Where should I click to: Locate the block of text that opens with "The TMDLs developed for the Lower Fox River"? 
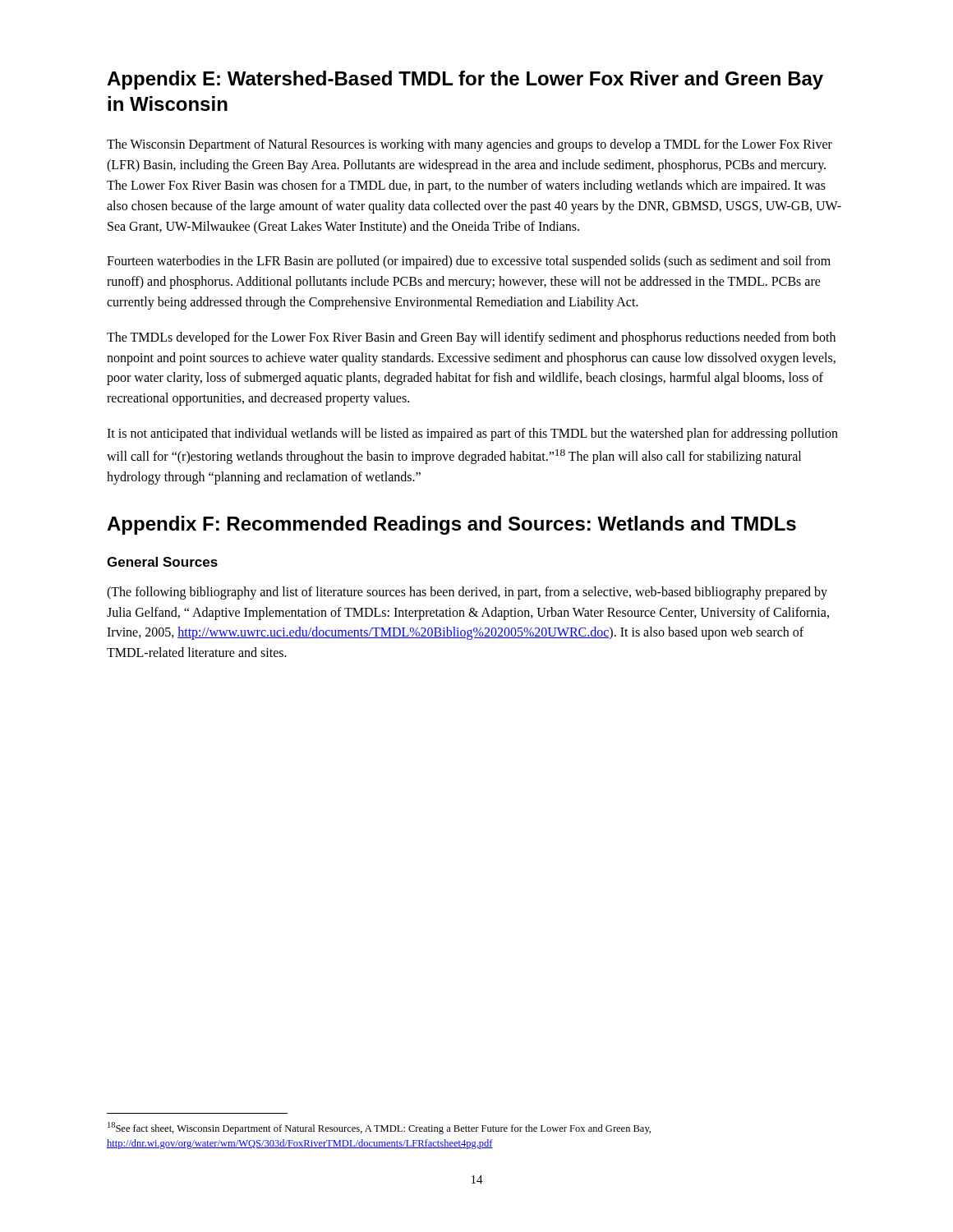[x=476, y=368]
